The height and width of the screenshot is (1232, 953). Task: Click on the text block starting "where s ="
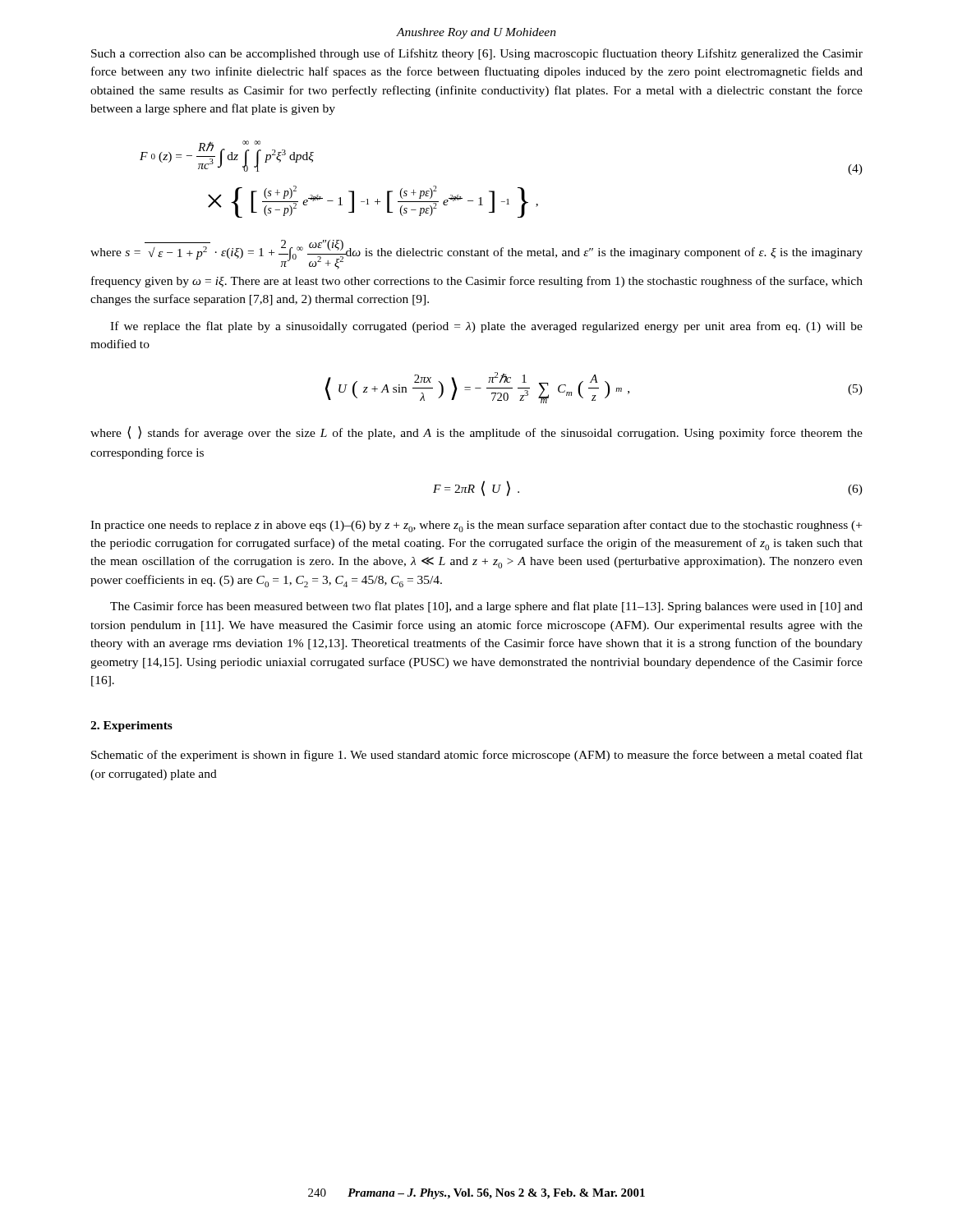pos(476,271)
